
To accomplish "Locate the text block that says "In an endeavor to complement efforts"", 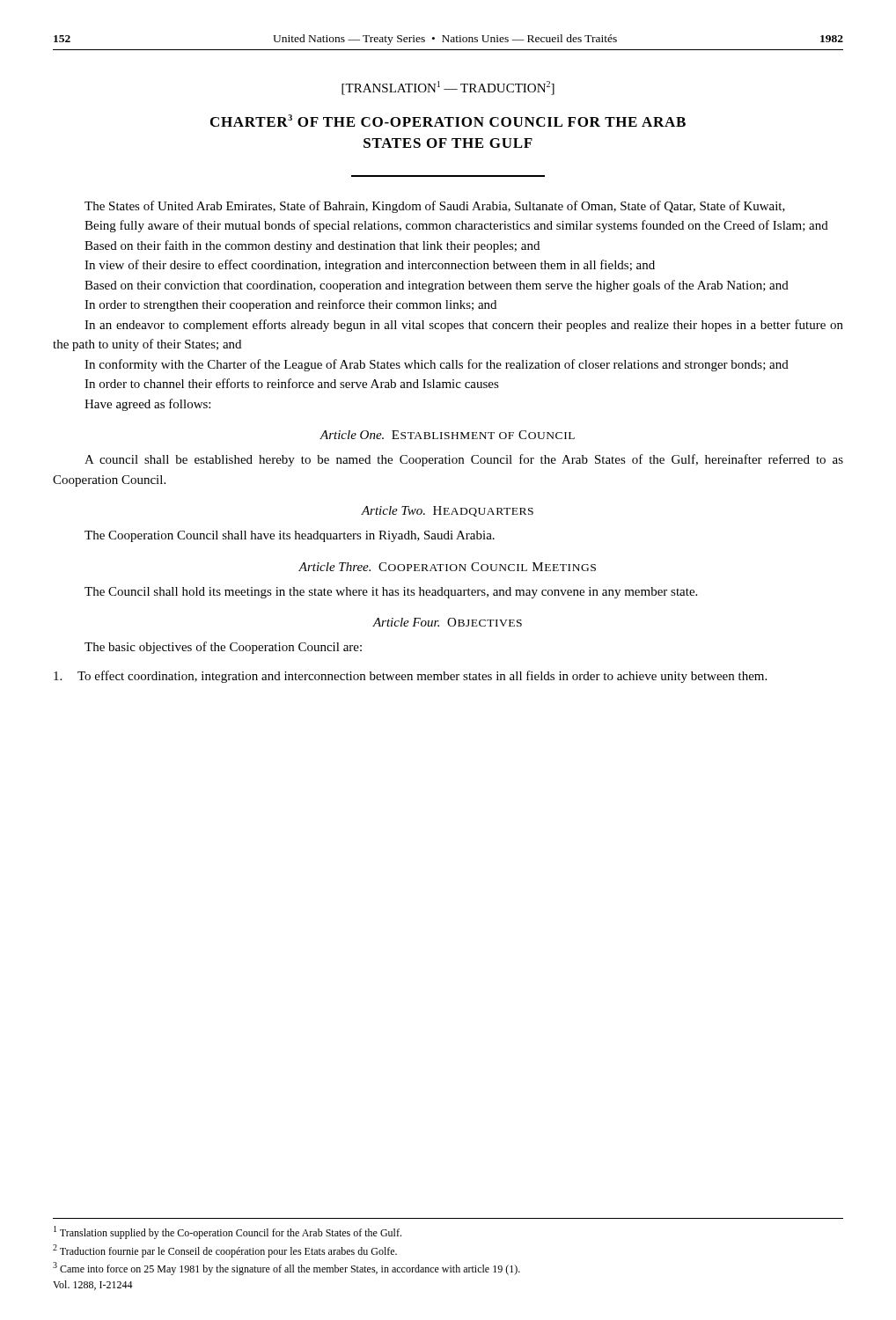I will [448, 334].
